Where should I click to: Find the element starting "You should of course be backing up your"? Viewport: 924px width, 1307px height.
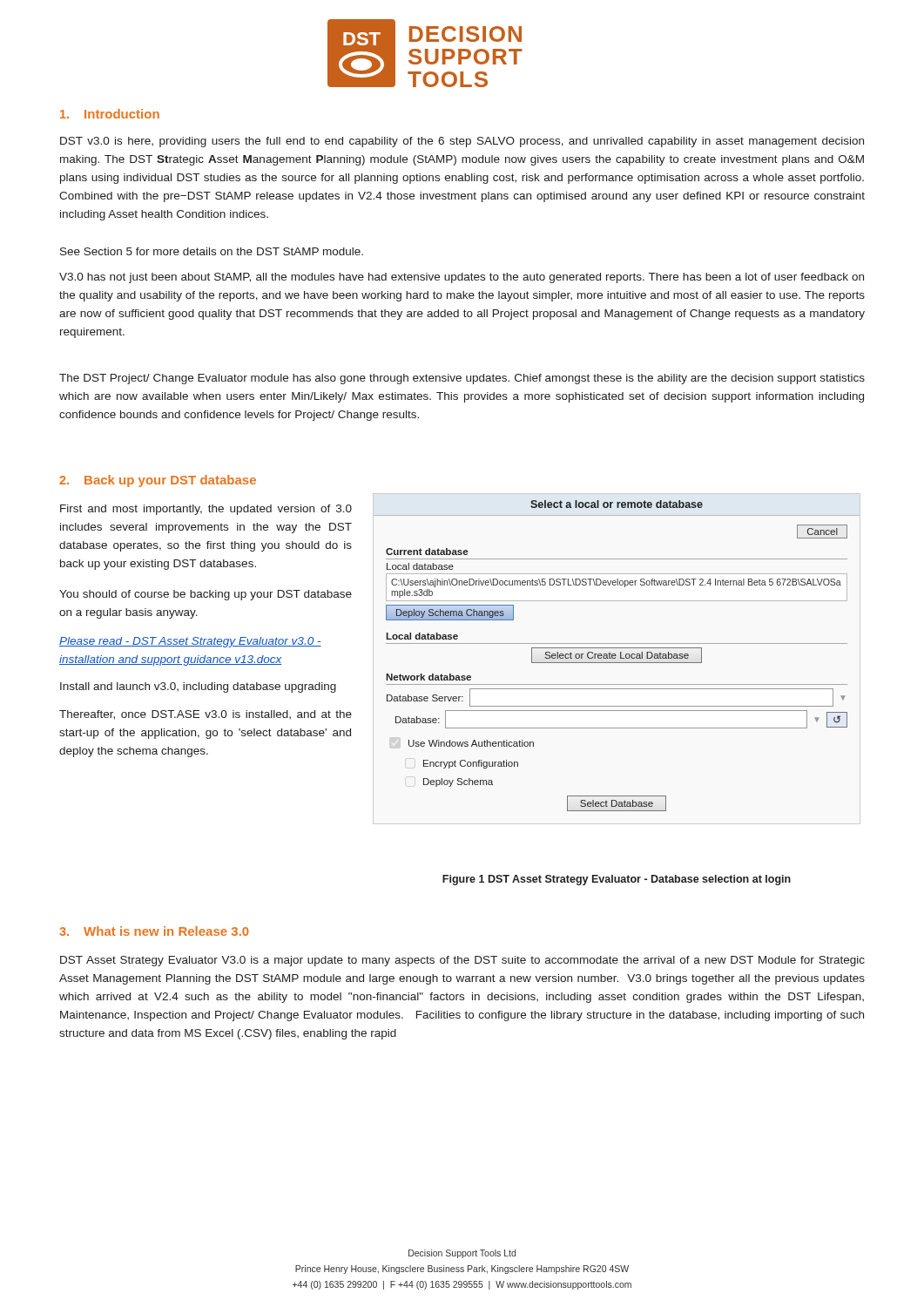point(206,603)
